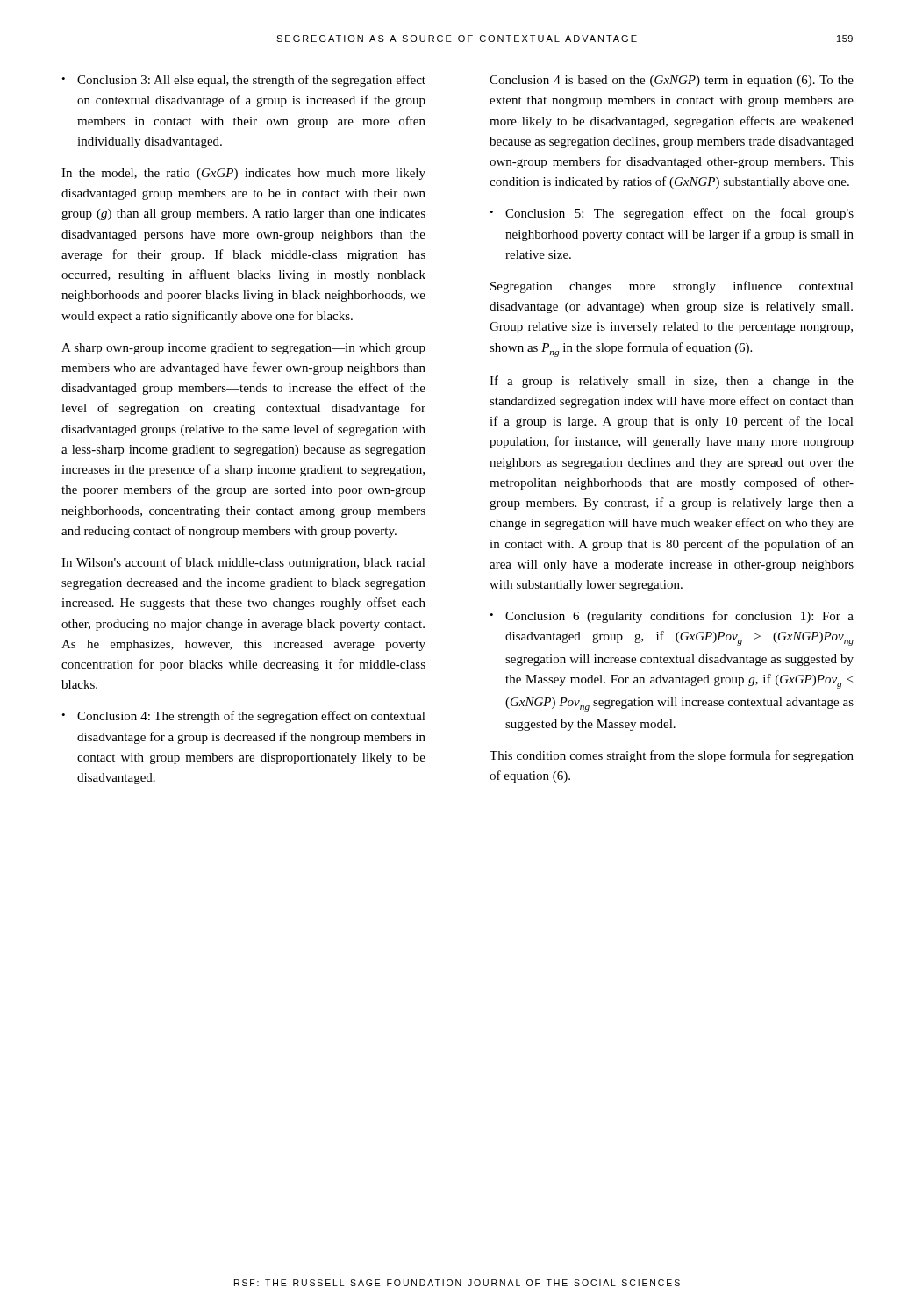Image resolution: width=915 pixels, height=1316 pixels.
Task: Point to the block beginning "• Conclusion 4: The strength of the segregation"
Action: (x=243, y=747)
